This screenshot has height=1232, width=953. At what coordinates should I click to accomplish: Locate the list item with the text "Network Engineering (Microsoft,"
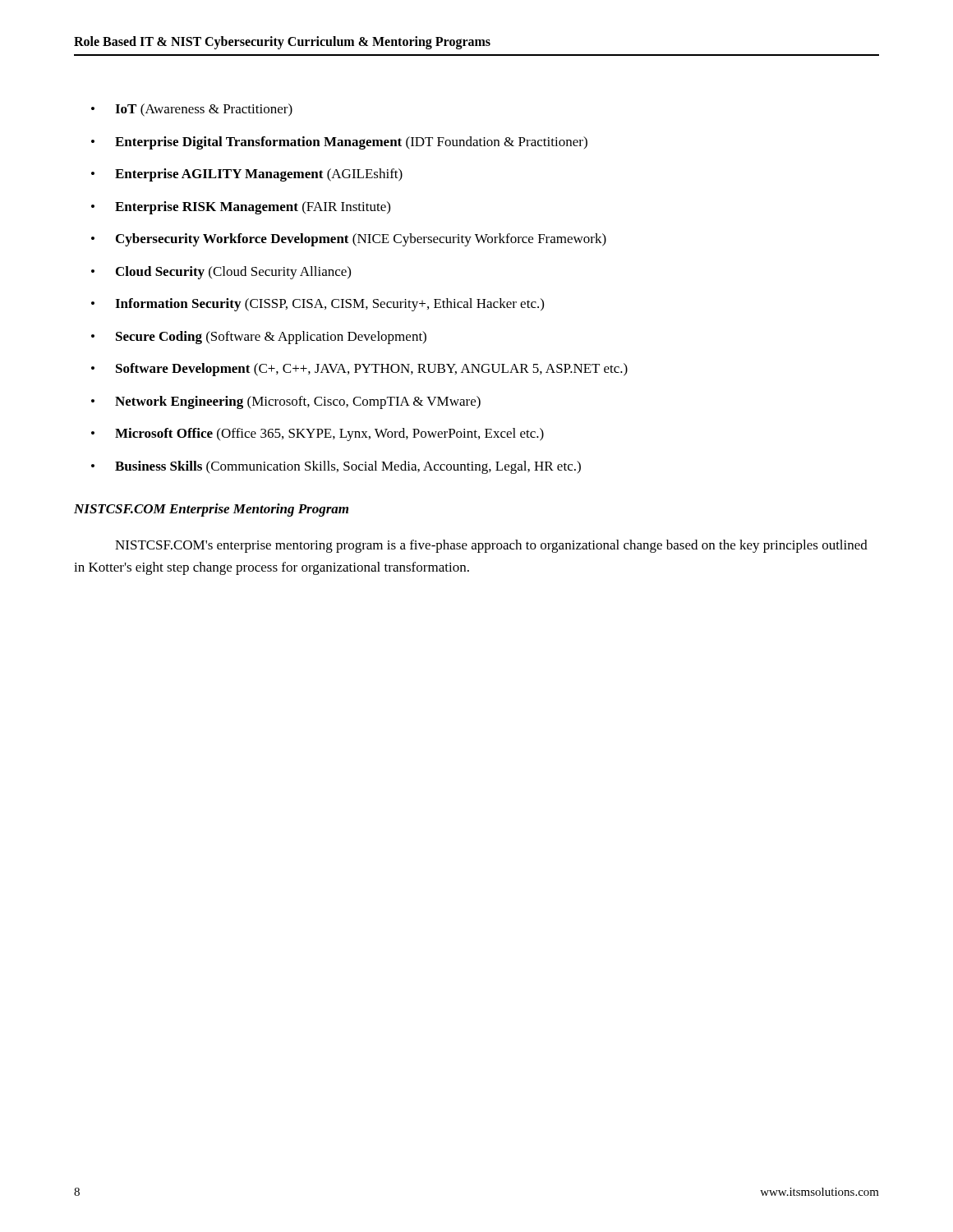pos(298,401)
